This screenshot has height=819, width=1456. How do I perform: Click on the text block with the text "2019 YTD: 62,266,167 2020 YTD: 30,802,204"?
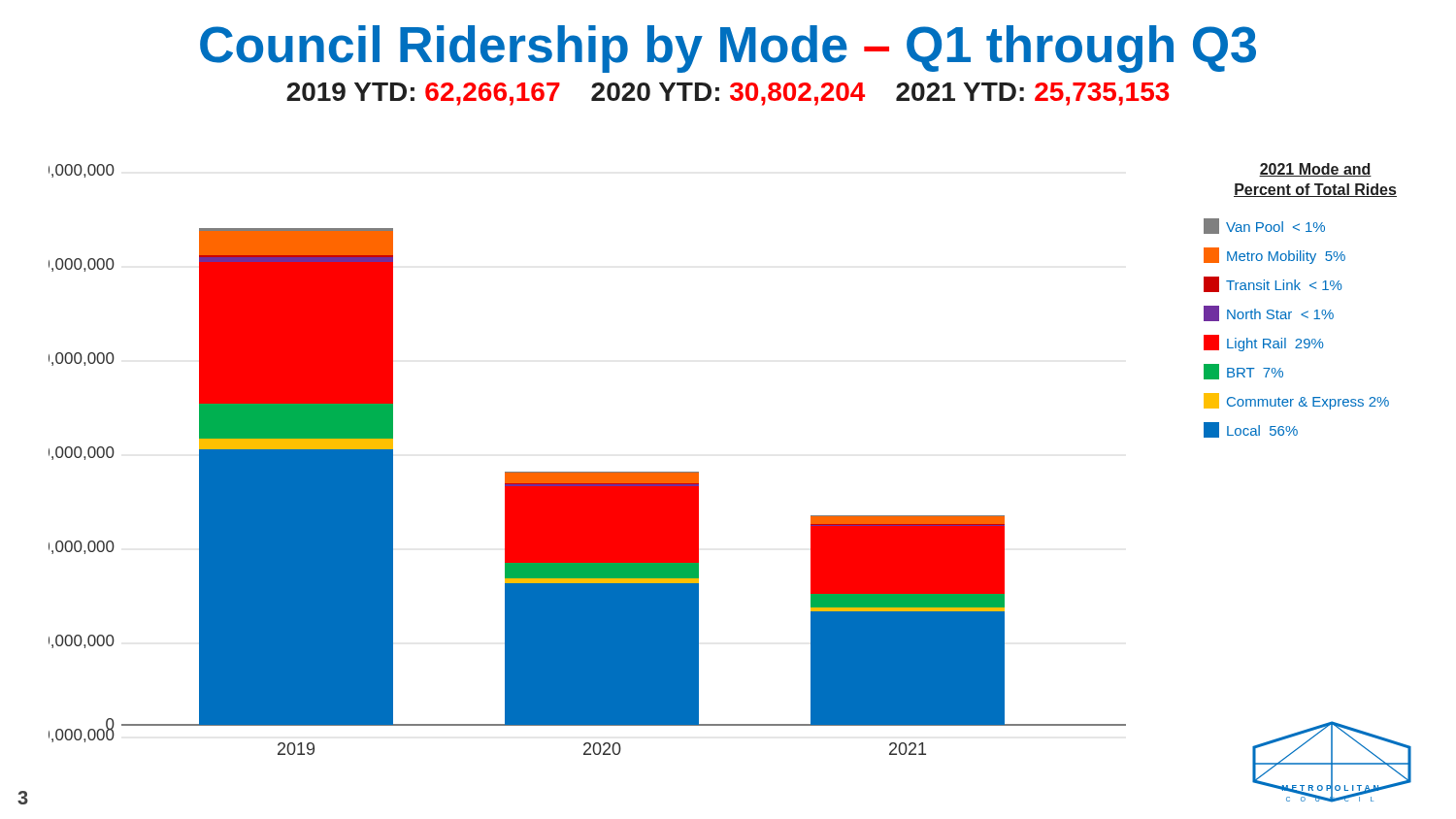[728, 92]
